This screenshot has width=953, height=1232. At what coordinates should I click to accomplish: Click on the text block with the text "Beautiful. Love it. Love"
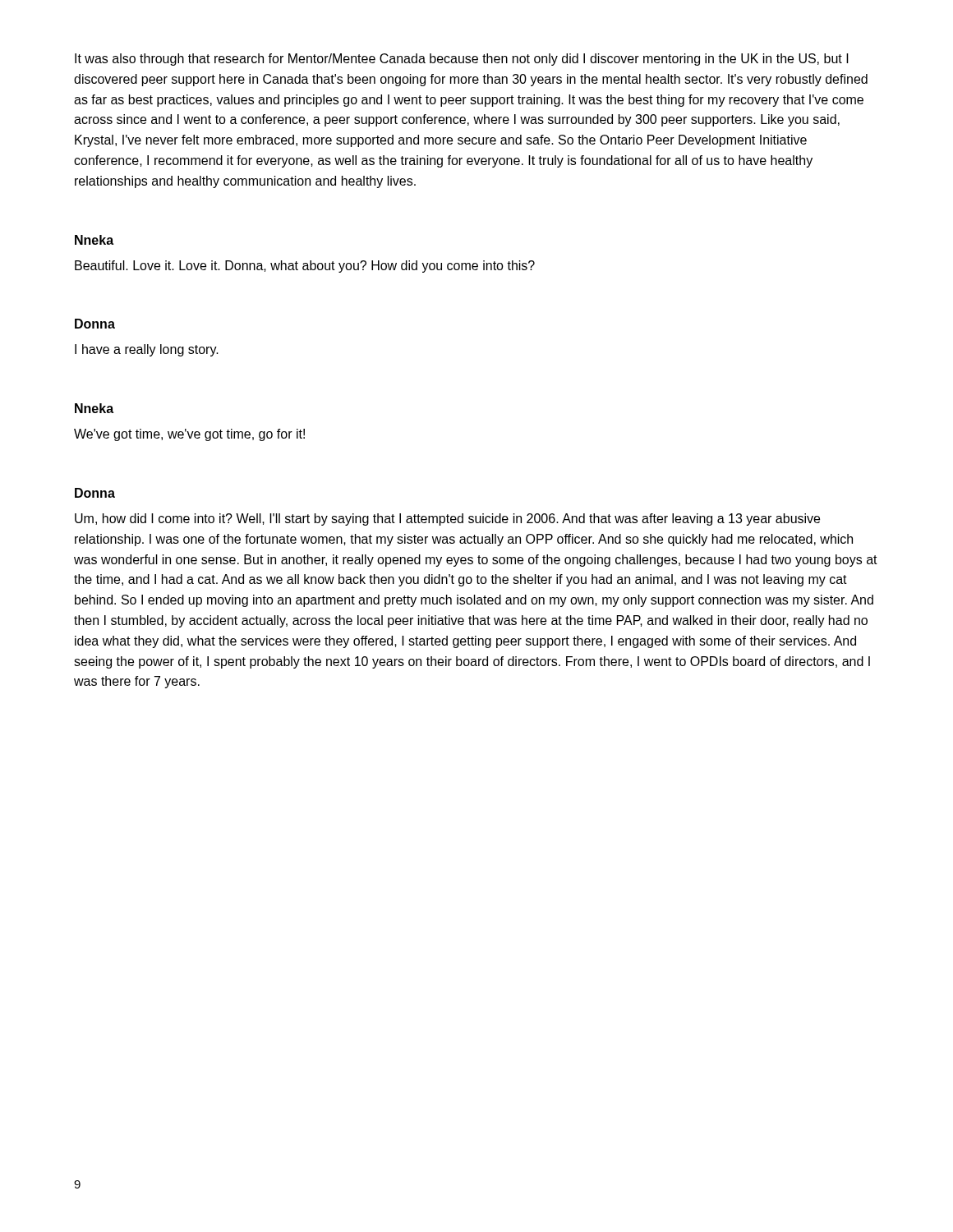point(304,265)
